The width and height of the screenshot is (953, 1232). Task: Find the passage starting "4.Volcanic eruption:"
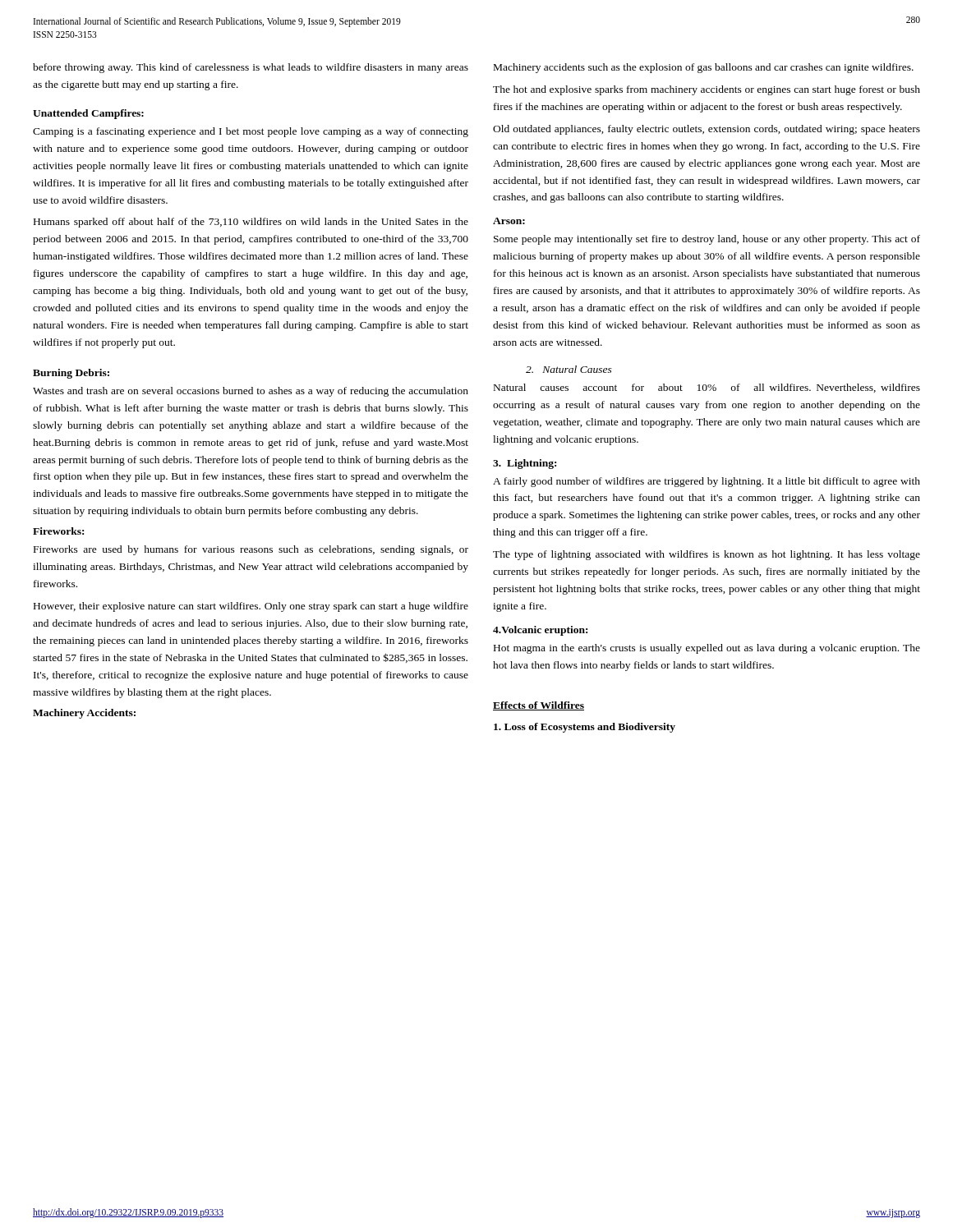click(541, 629)
